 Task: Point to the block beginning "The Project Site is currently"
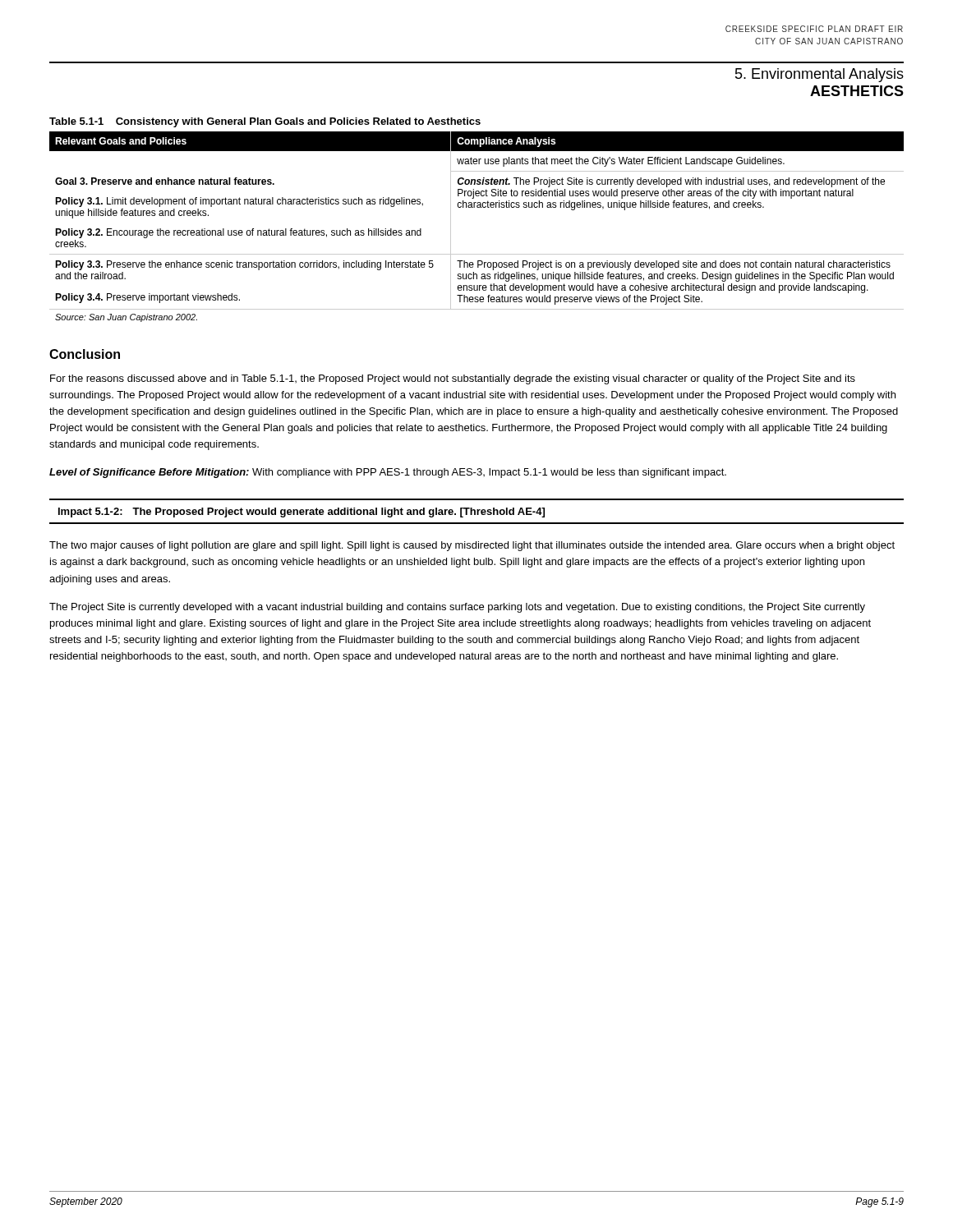pyautogui.click(x=460, y=631)
